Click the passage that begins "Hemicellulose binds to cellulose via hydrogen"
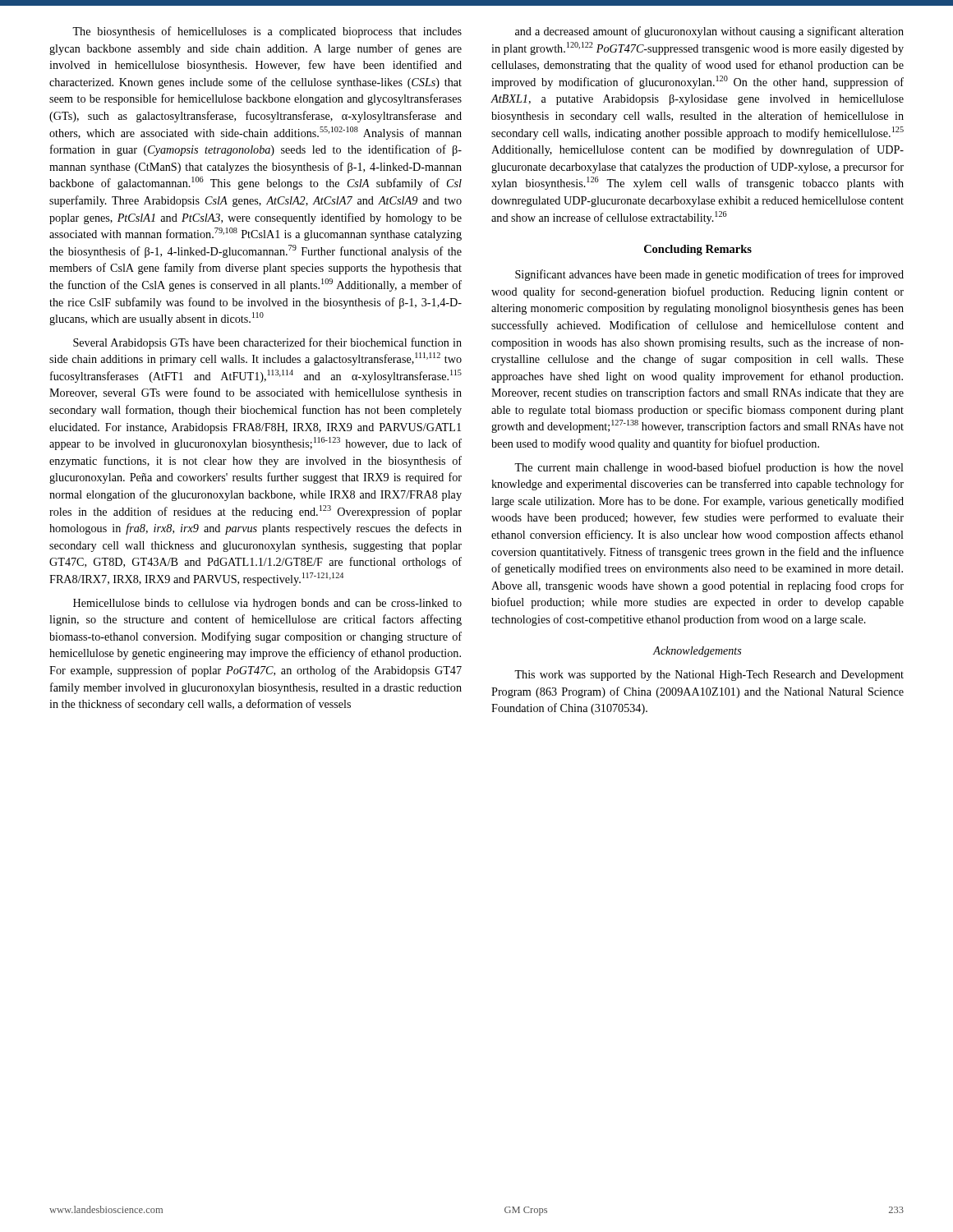 tap(255, 654)
